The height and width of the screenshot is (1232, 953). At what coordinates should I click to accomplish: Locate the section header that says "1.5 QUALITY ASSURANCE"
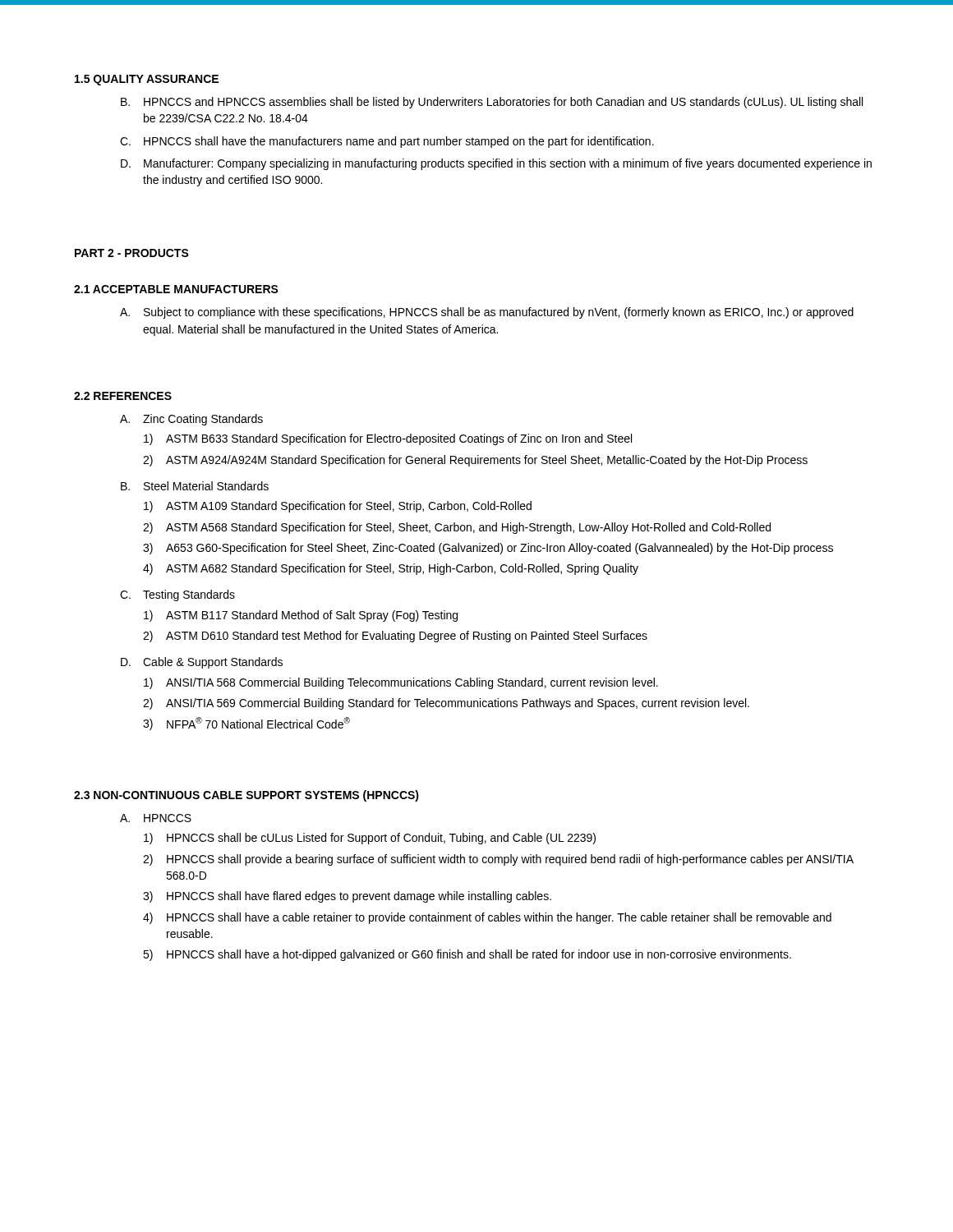146,79
